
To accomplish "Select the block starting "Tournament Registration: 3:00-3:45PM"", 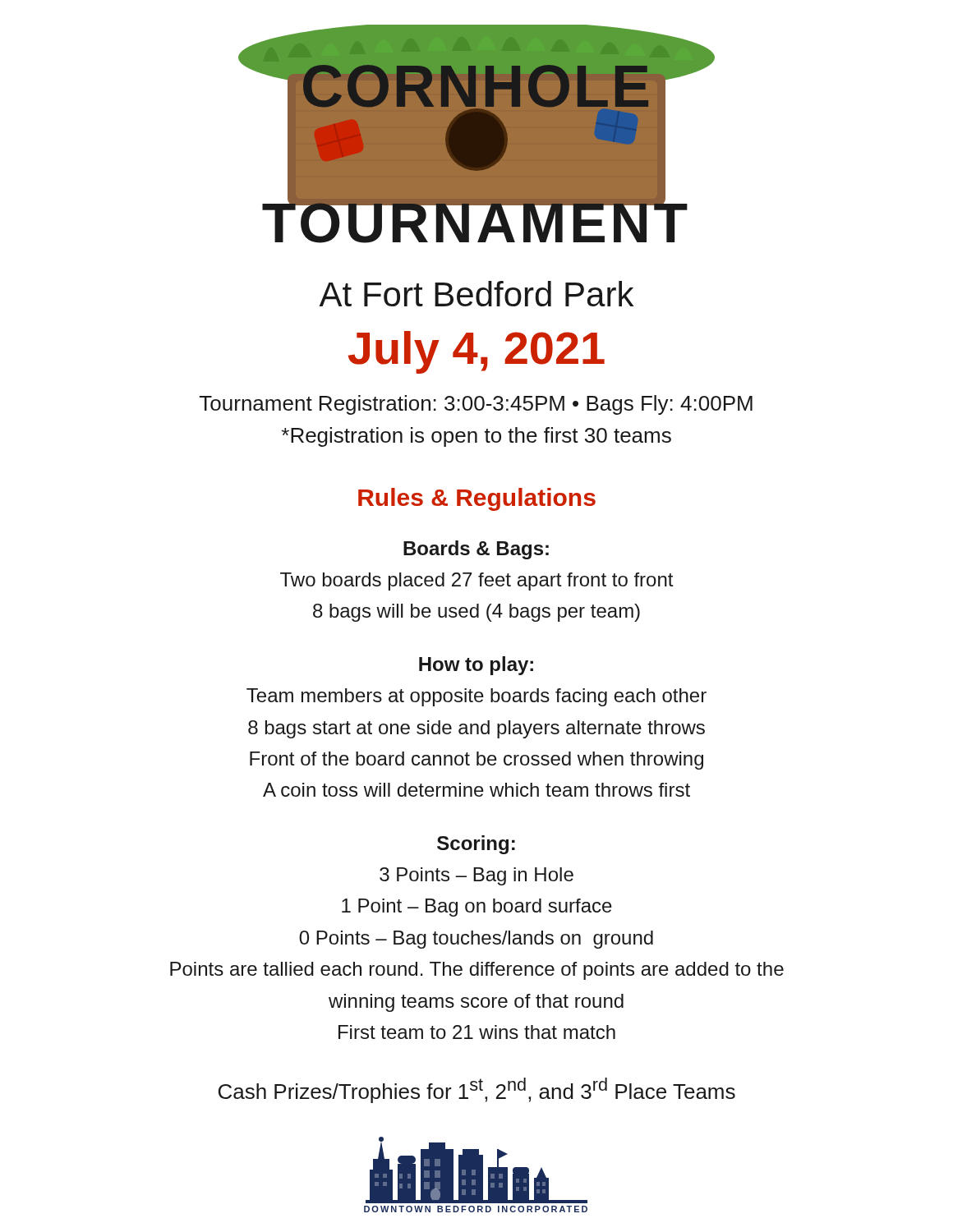I will [476, 419].
